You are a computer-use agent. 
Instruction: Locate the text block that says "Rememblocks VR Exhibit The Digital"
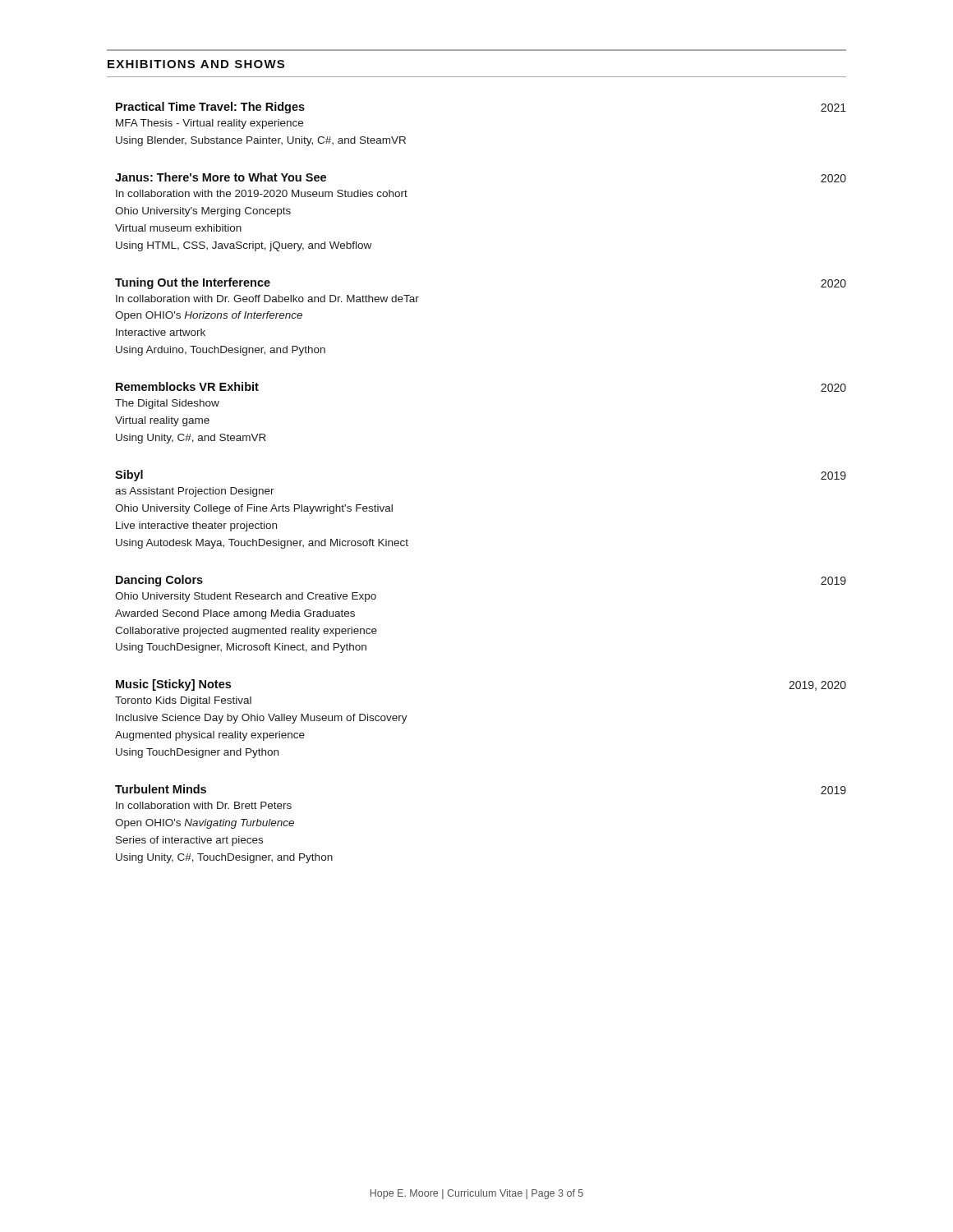pos(186,386)
